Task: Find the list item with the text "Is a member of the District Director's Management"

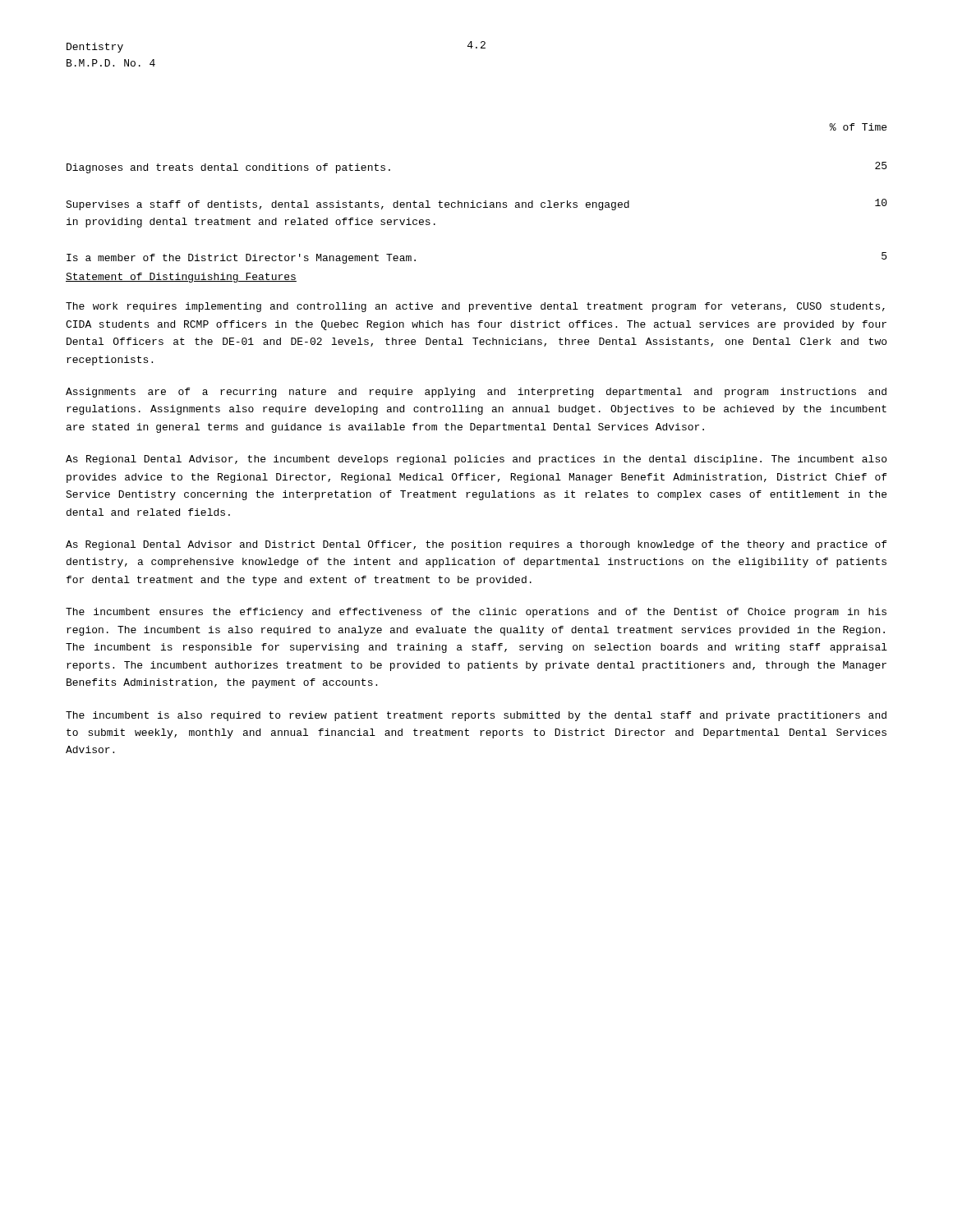Action: coord(235,257)
